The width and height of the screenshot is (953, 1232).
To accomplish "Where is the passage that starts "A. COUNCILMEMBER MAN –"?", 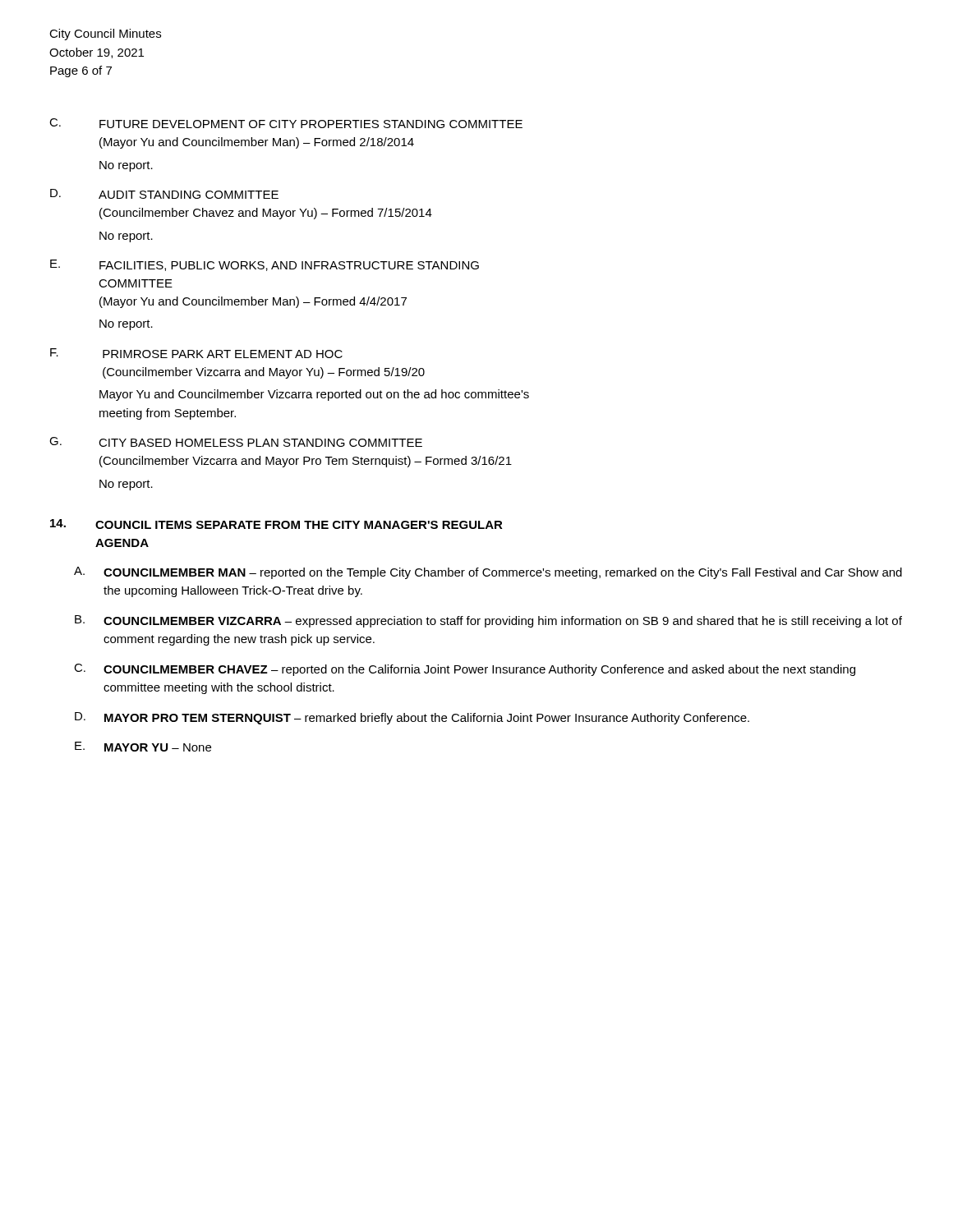I will pyautogui.click(x=489, y=582).
